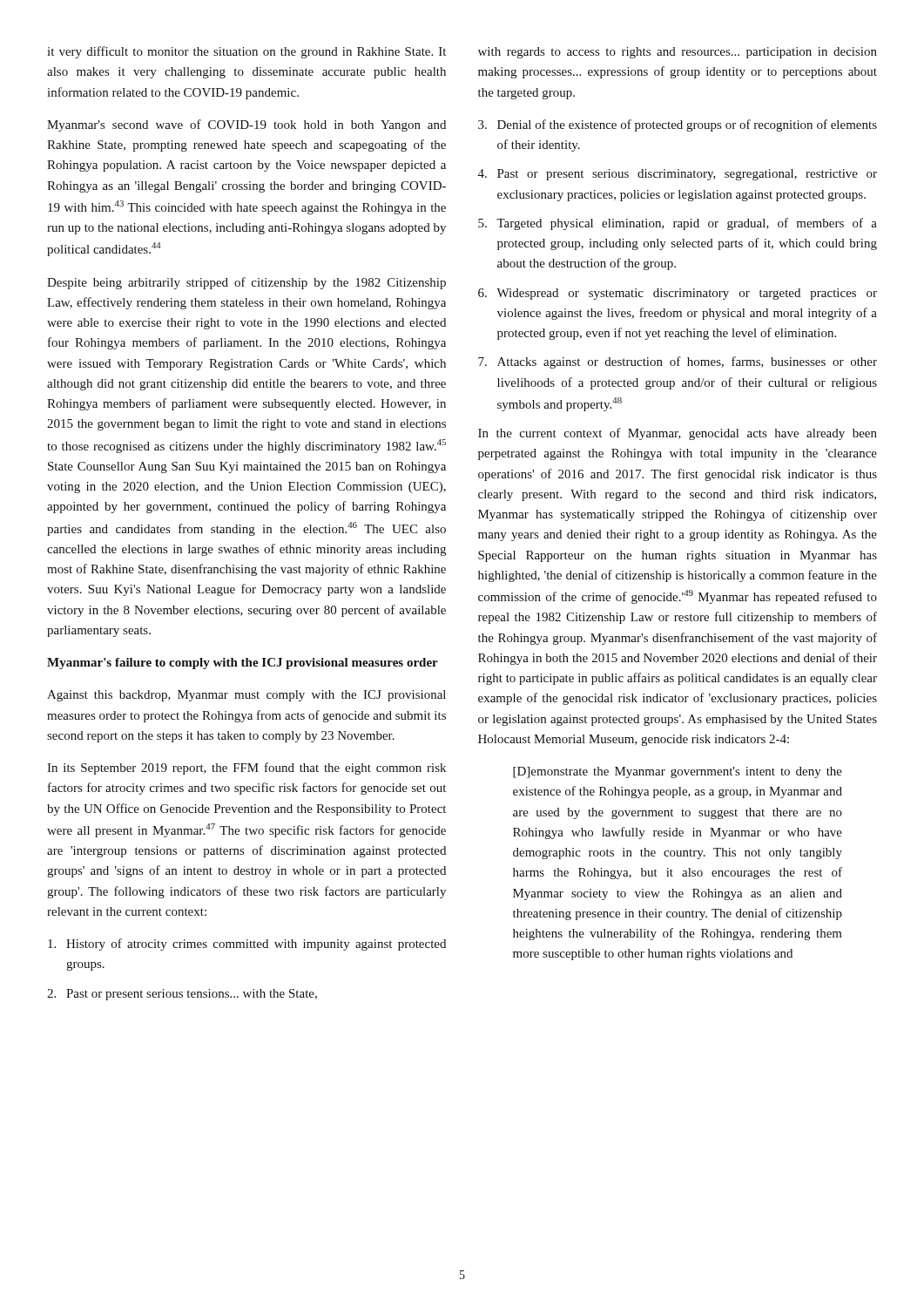The height and width of the screenshot is (1307, 924).
Task: Find the block on this page that starts "7. Attacks against or destruction of homes, farms,"
Action: (x=677, y=383)
